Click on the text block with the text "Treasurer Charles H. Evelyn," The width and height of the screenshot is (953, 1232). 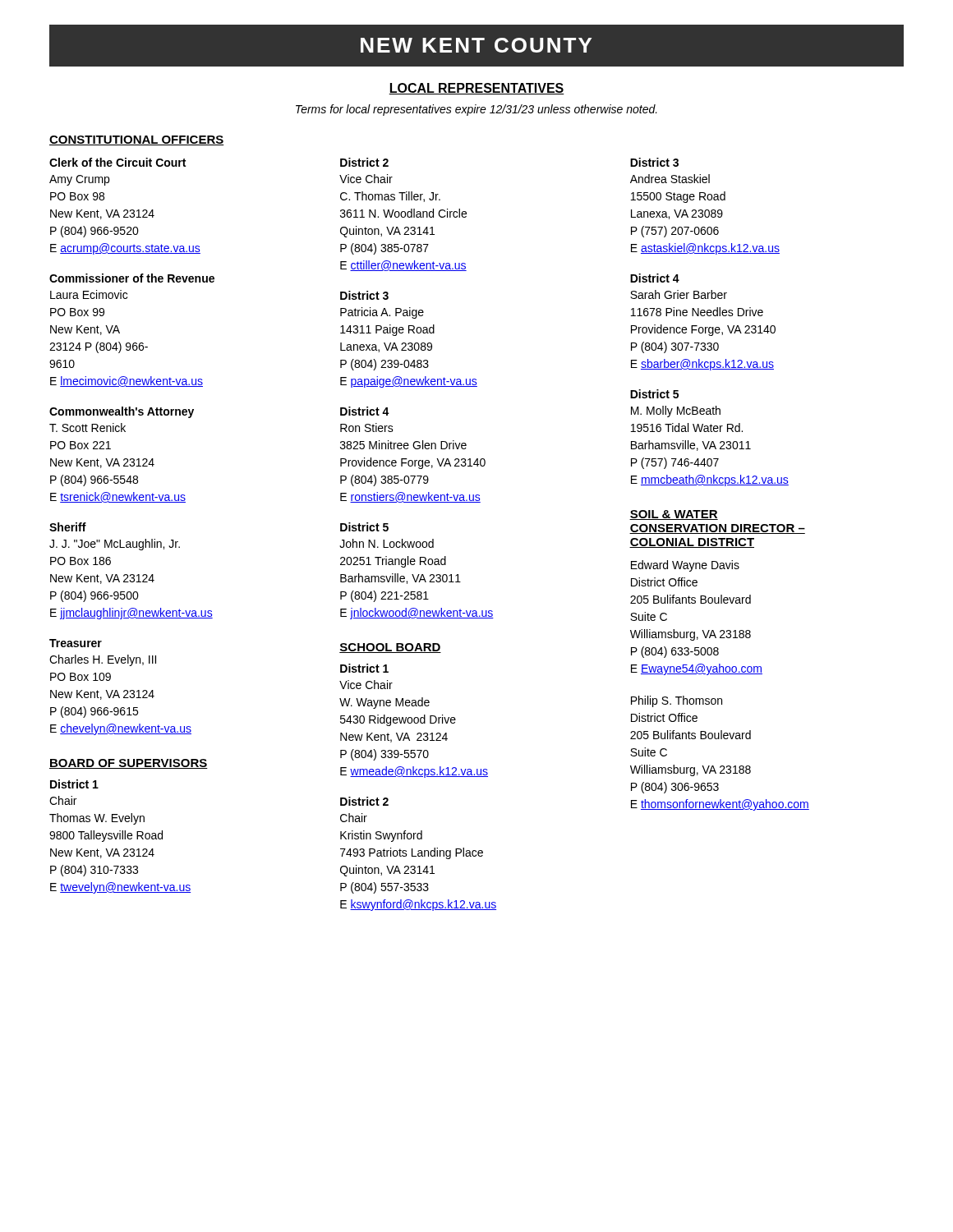76,643
